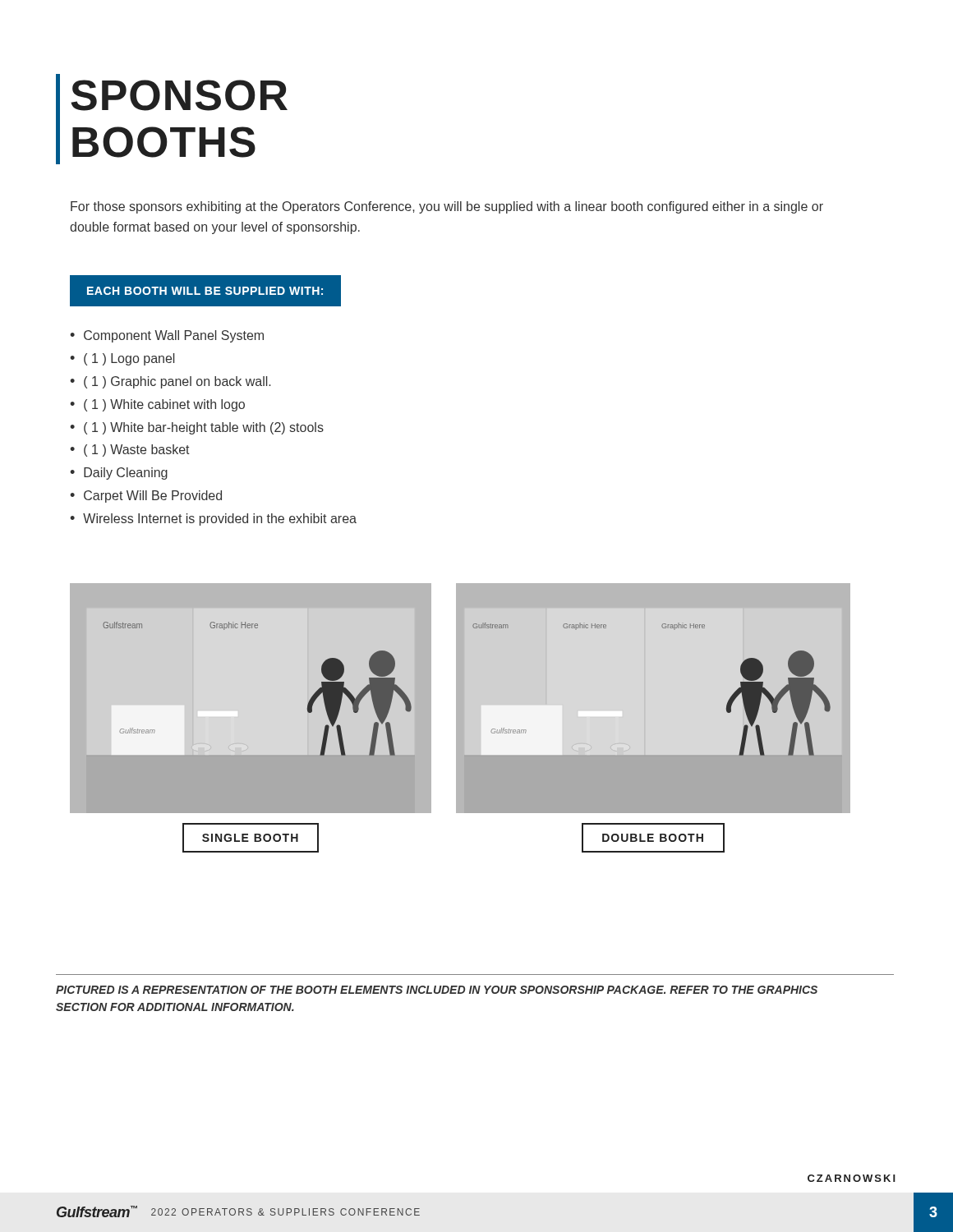
Task: Navigate to the text block starting "EACH BOOTH WILL BE SUPPLIED WITH:"
Action: pyautogui.click(x=205, y=291)
